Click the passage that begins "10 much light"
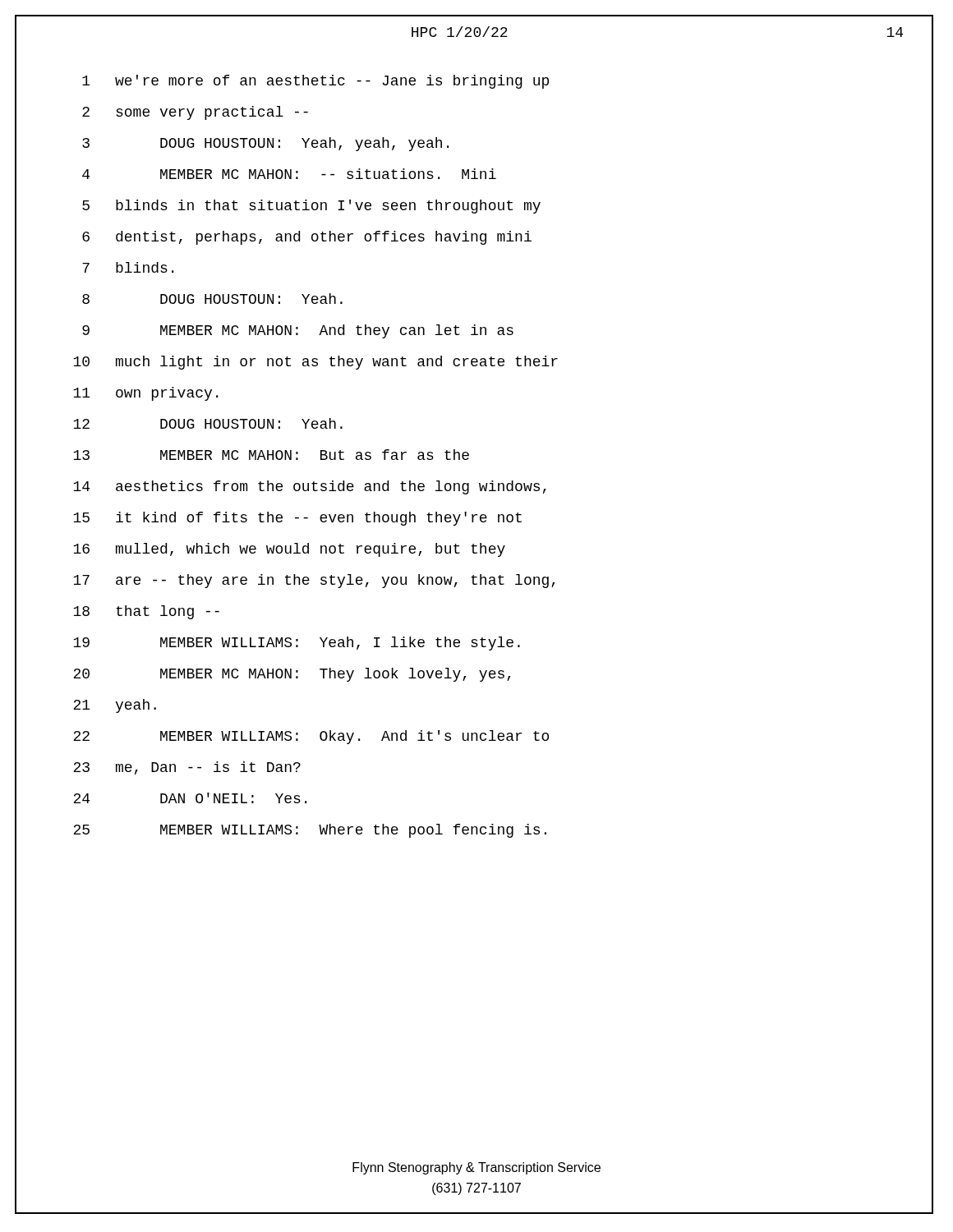 [476, 362]
